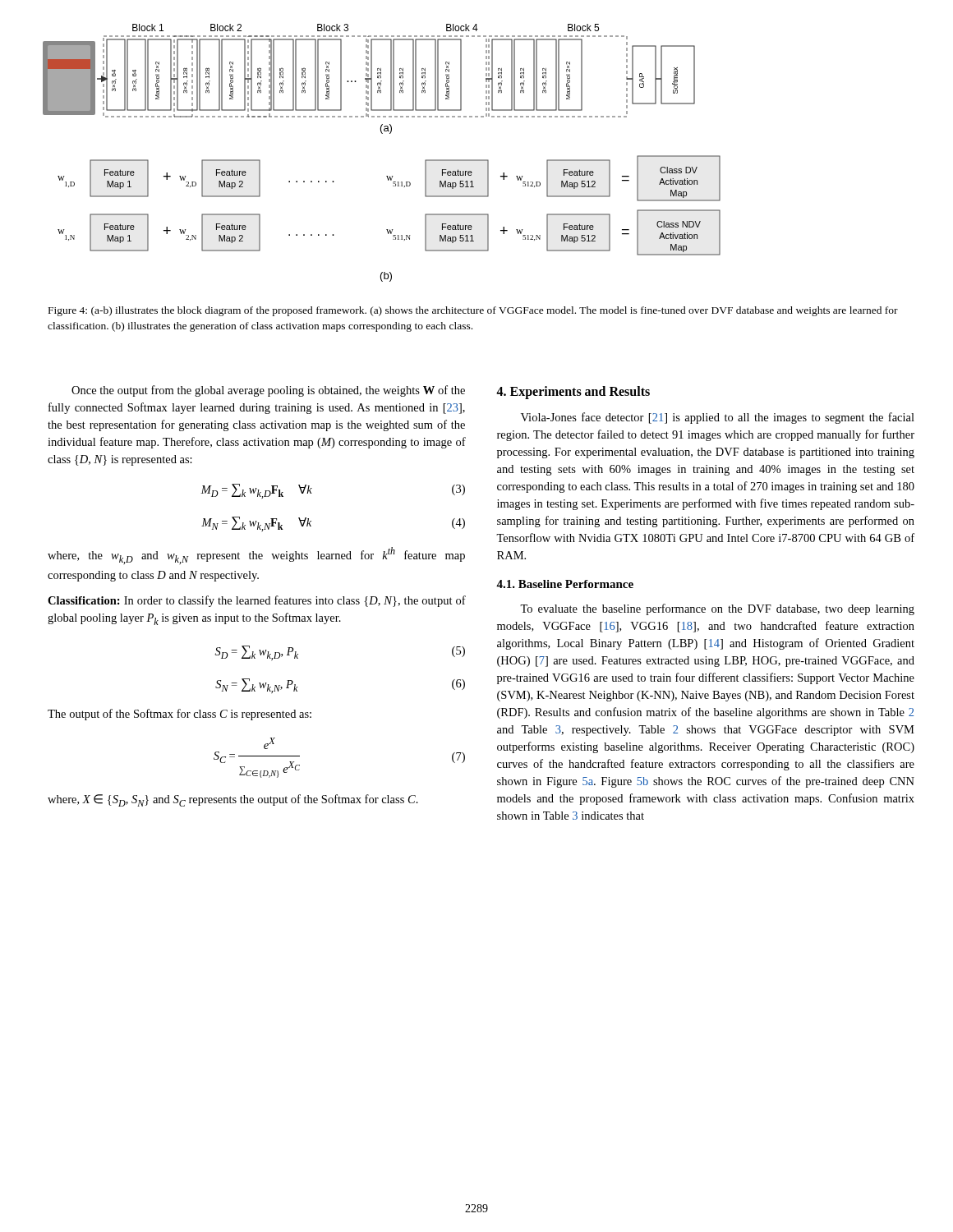Locate the text "SD = ∑k wk,D, Pk (5)"
The width and height of the screenshot is (953, 1232).
[x=253, y=653]
